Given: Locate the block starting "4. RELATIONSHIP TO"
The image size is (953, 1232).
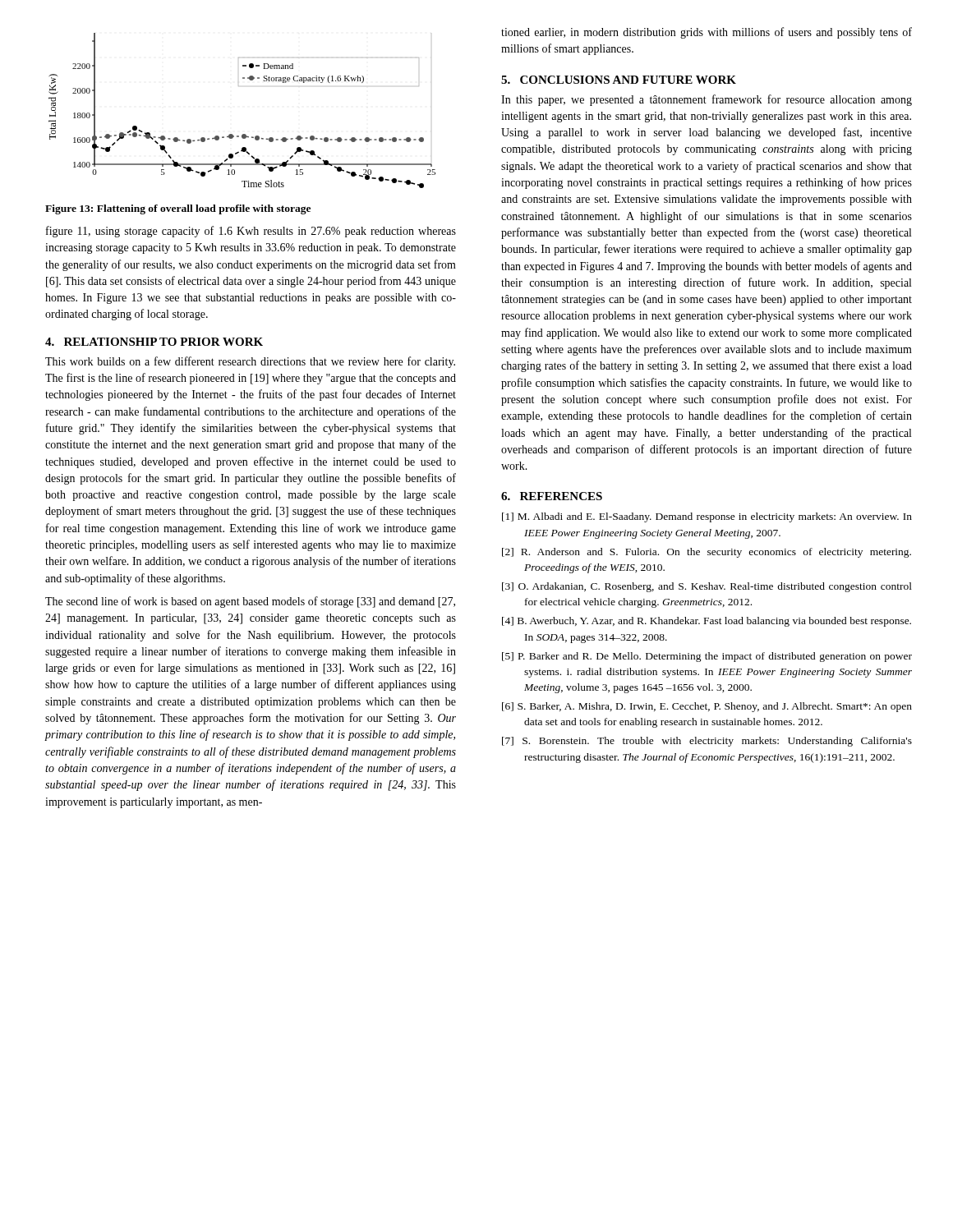Looking at the screenshot, I should coord(154,342).
